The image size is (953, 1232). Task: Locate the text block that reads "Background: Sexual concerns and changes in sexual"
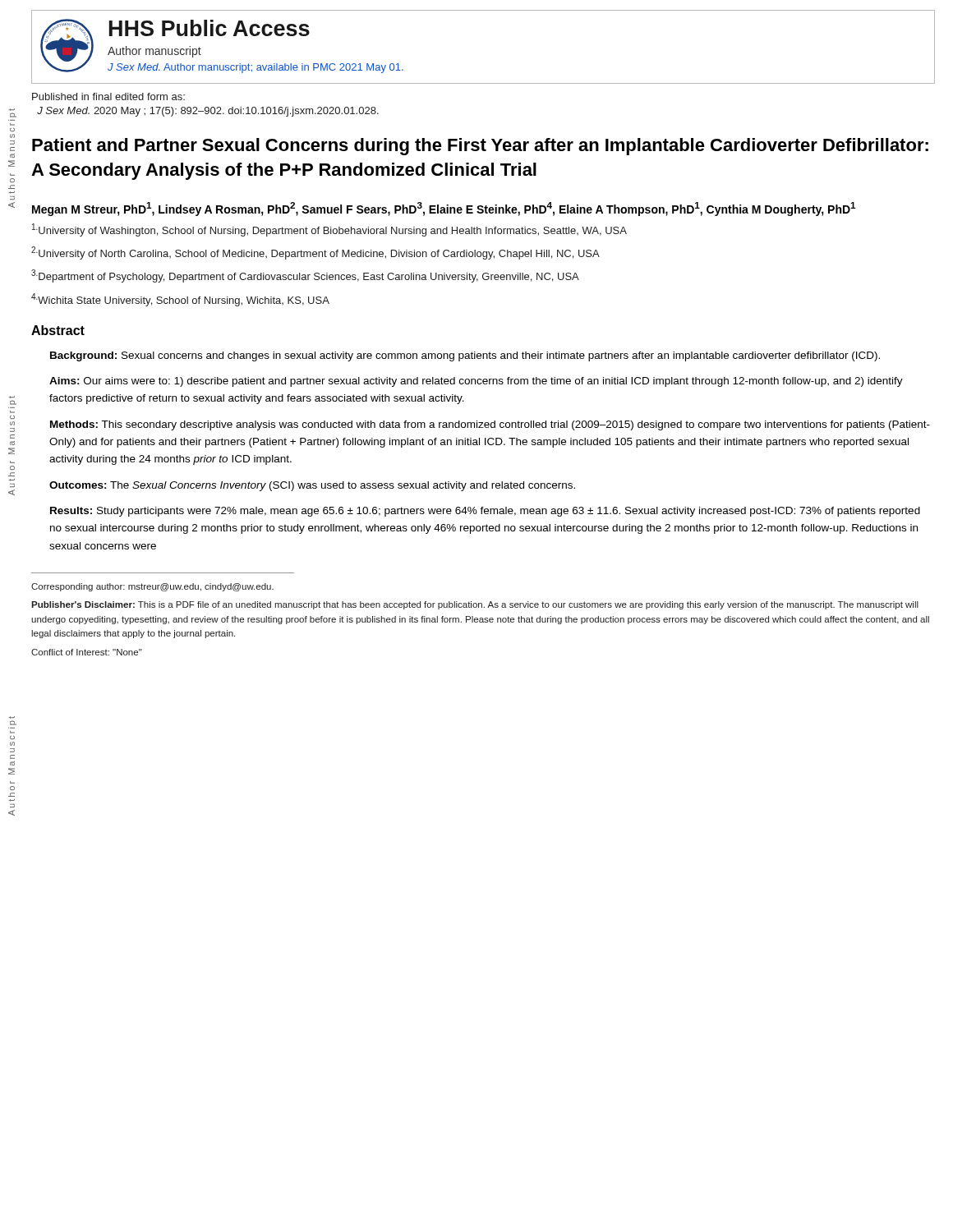pos(465,355)
